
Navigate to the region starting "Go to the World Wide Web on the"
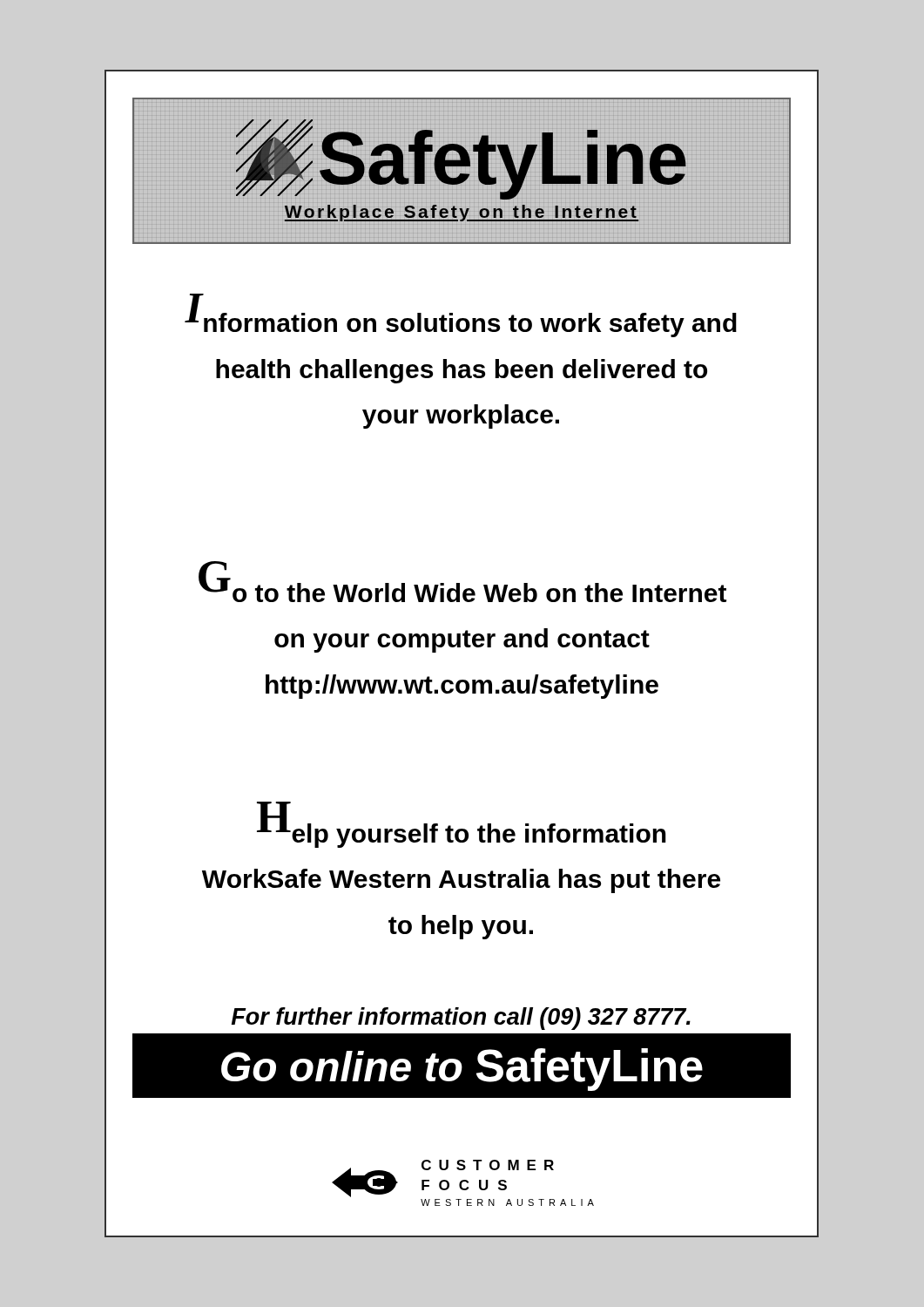462,625
